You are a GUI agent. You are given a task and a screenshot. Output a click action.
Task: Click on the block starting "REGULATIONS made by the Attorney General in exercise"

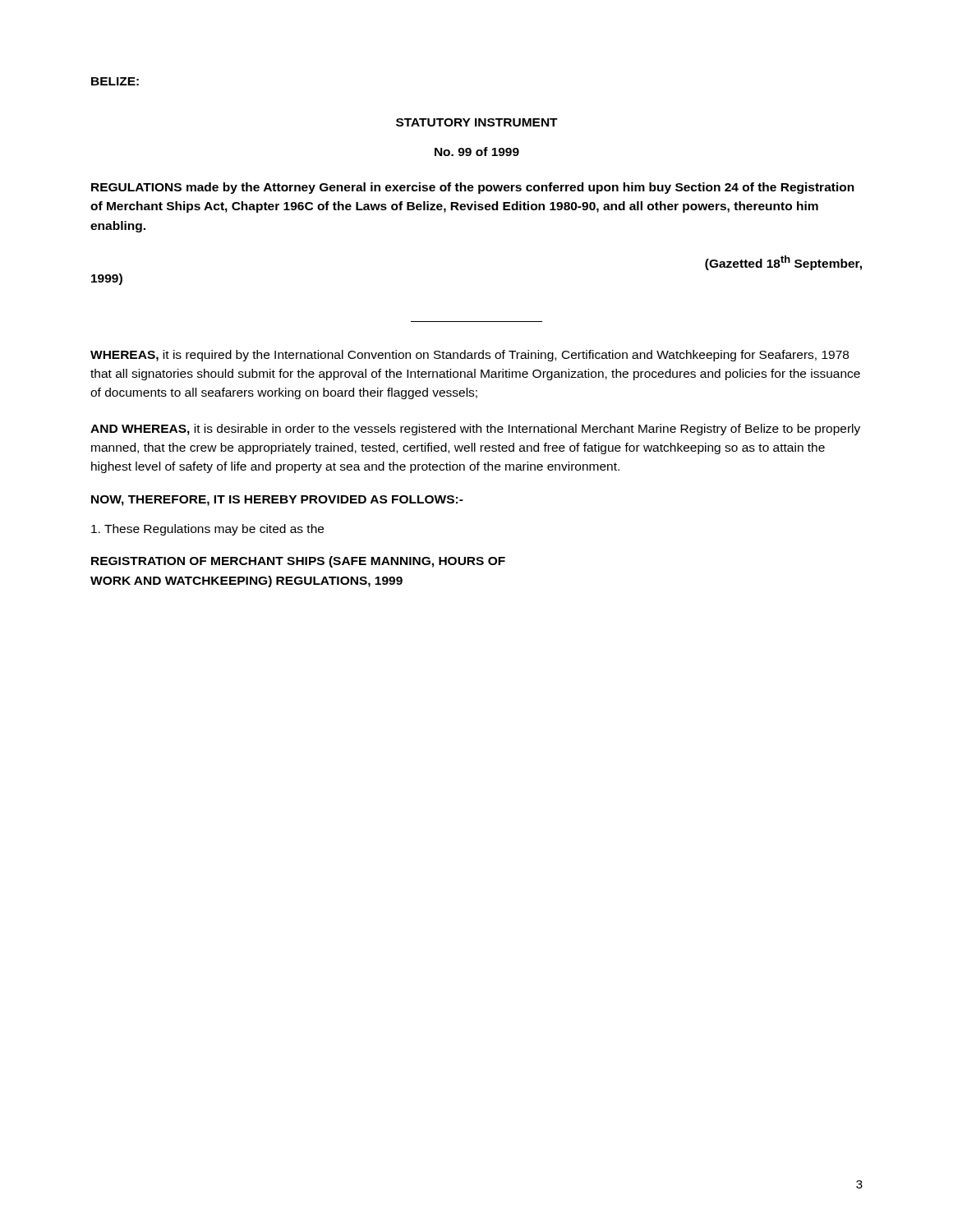click(472, 206)
